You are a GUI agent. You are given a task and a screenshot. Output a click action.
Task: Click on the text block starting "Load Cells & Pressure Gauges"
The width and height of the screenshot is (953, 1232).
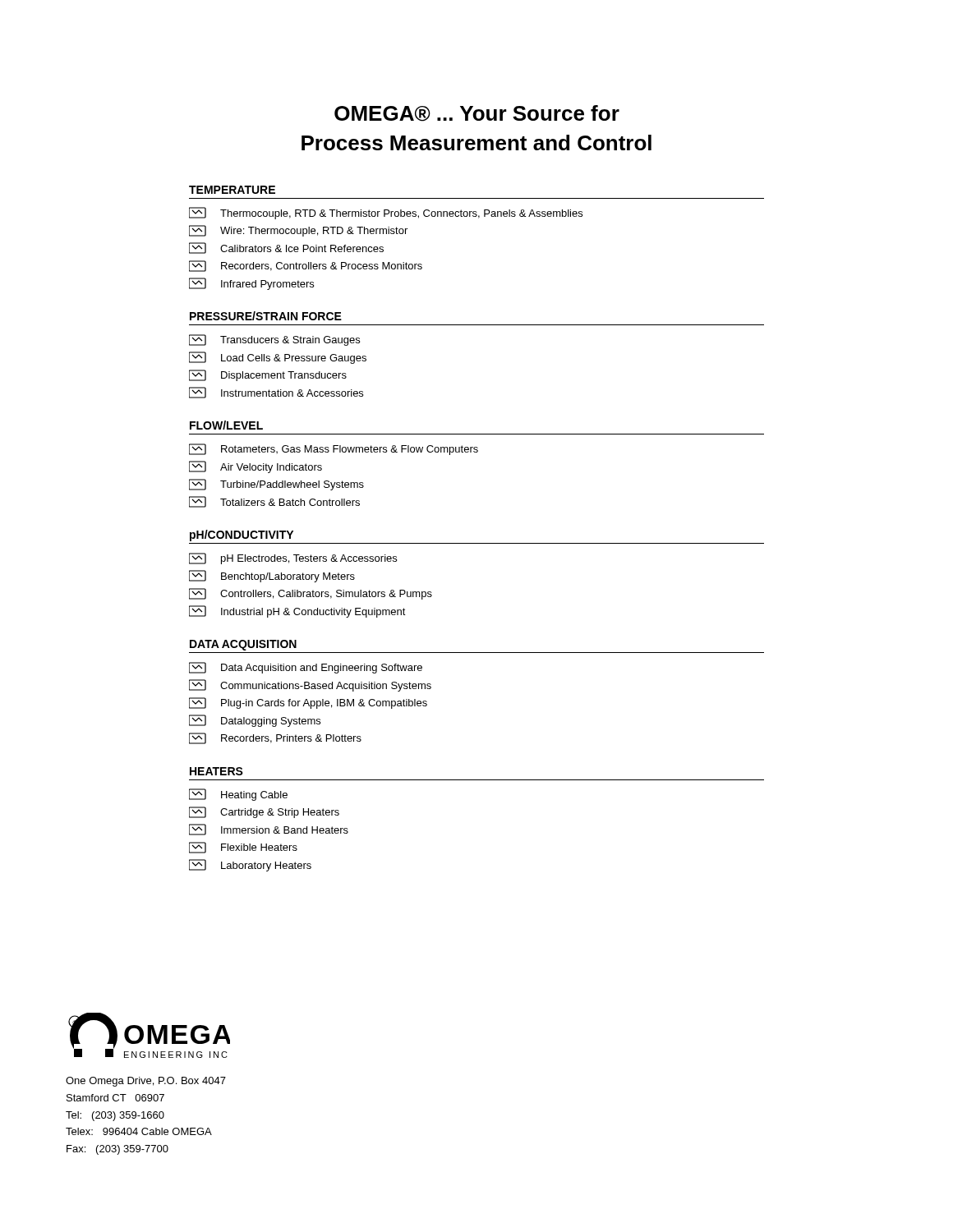click(278, 358)
